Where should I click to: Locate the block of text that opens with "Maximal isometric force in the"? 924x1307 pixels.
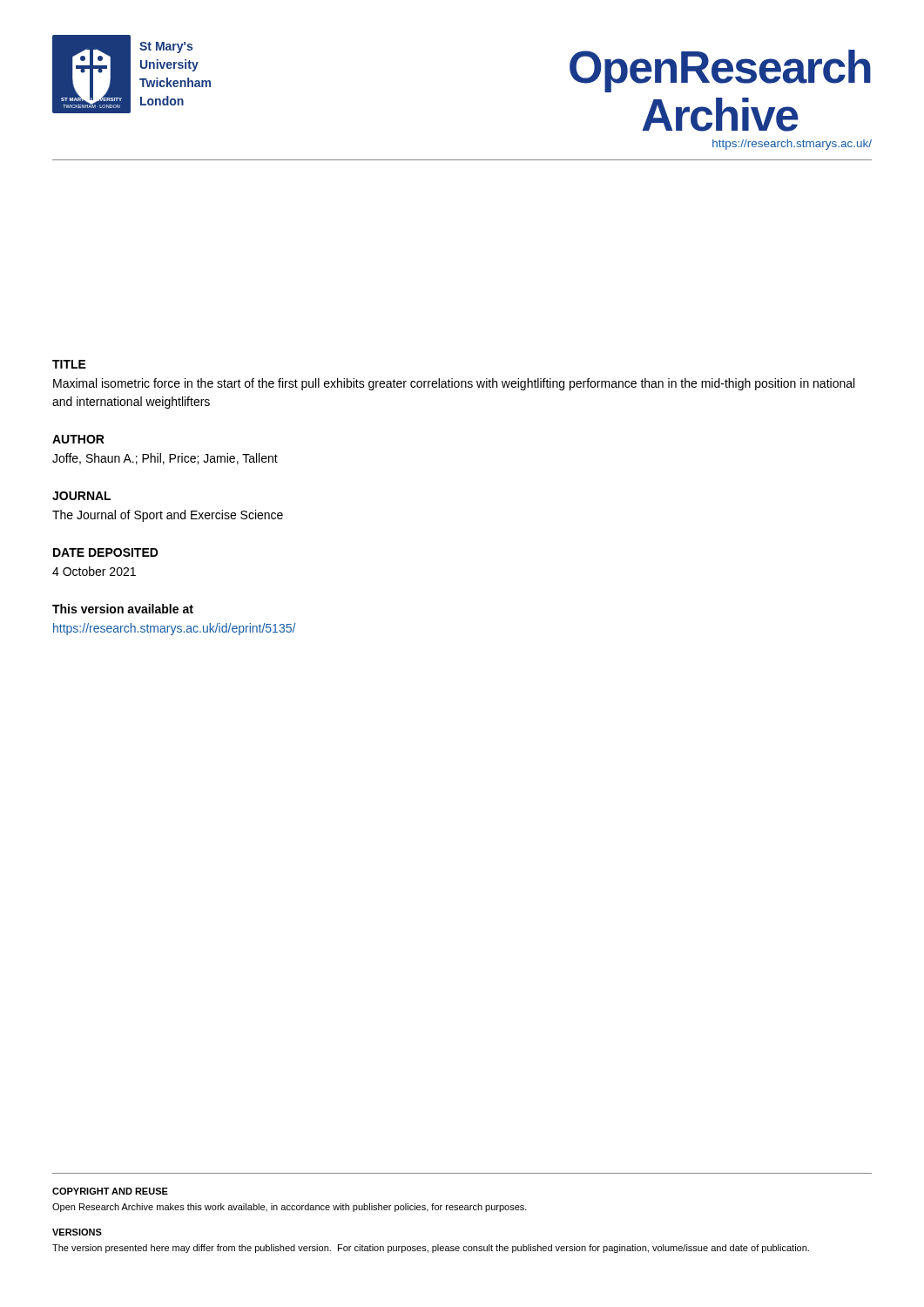[x=454, y=393]
